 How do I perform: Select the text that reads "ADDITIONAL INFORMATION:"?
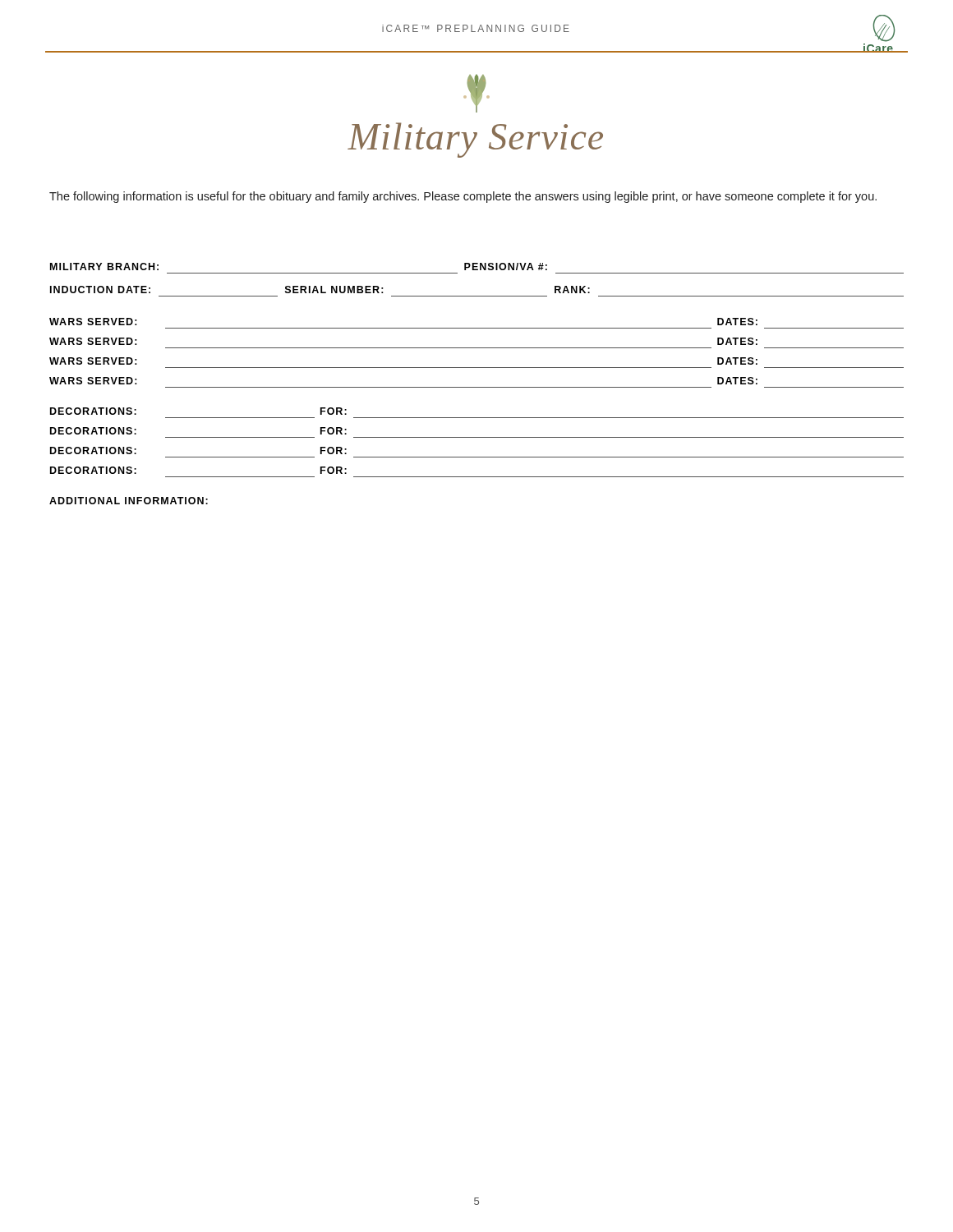[x=129, y=501]
